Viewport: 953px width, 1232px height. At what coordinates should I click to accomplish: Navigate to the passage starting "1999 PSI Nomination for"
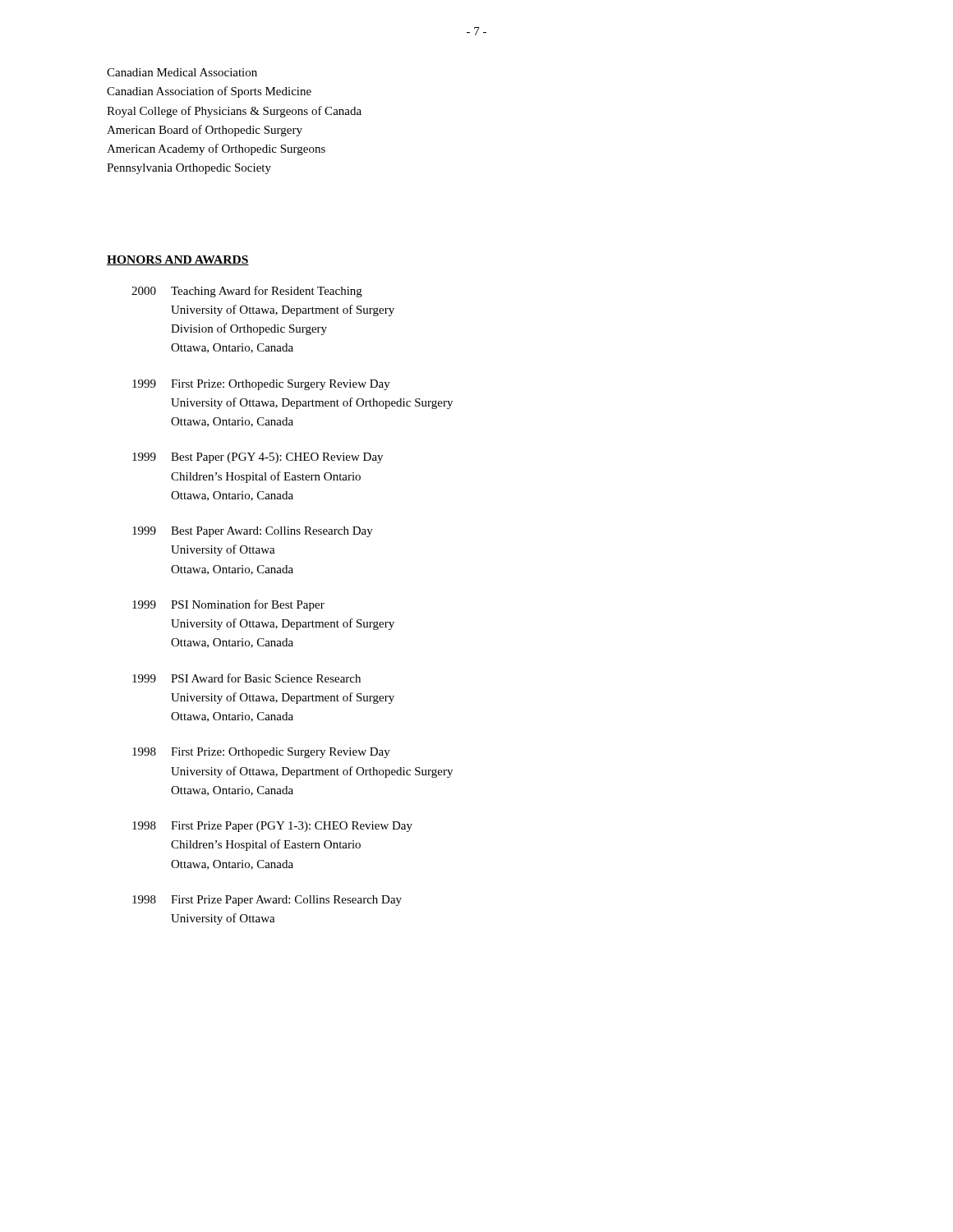[251, 624]
